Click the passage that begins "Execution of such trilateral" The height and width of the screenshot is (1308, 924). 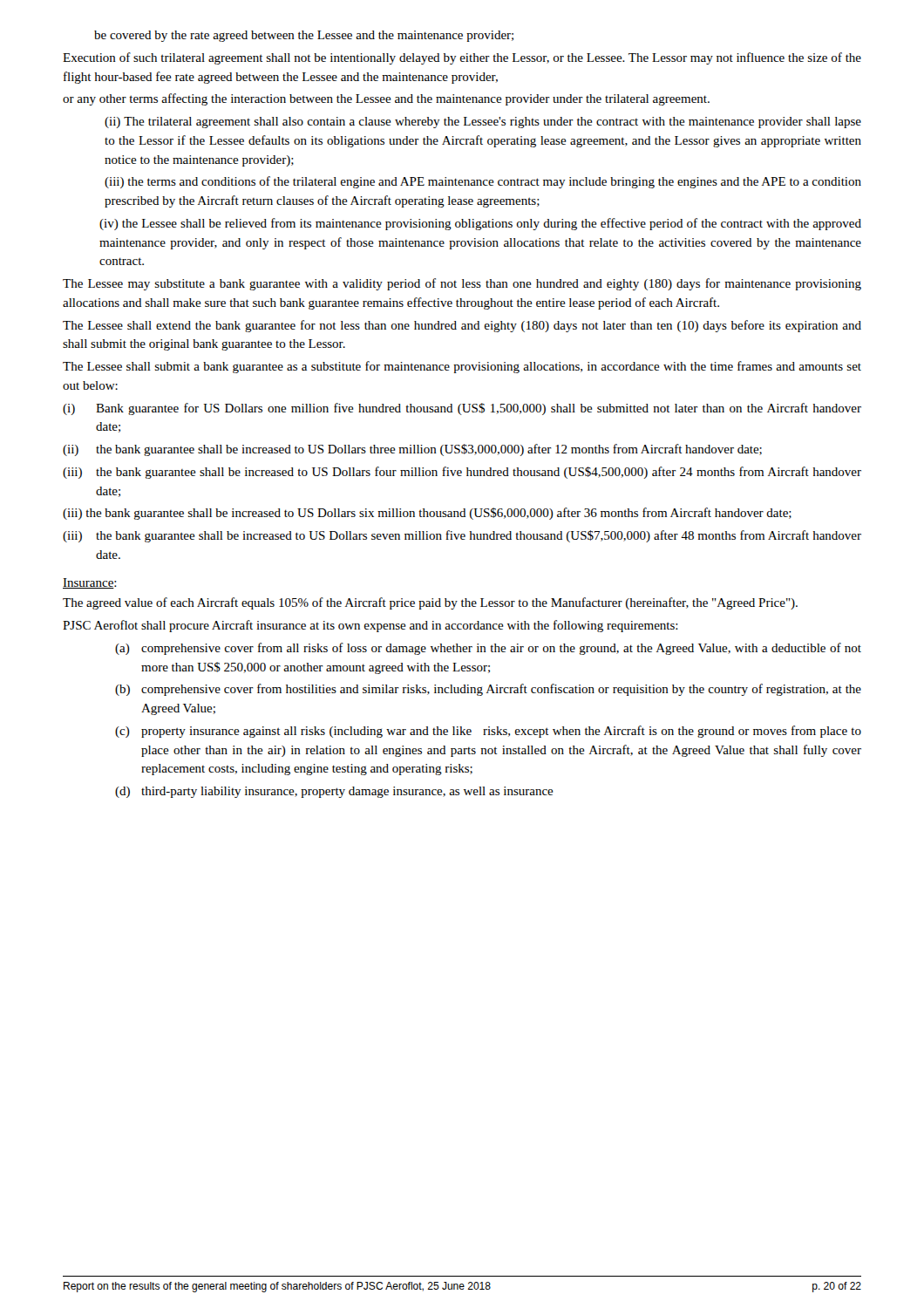pyautogui.click(x=462, y=79)
